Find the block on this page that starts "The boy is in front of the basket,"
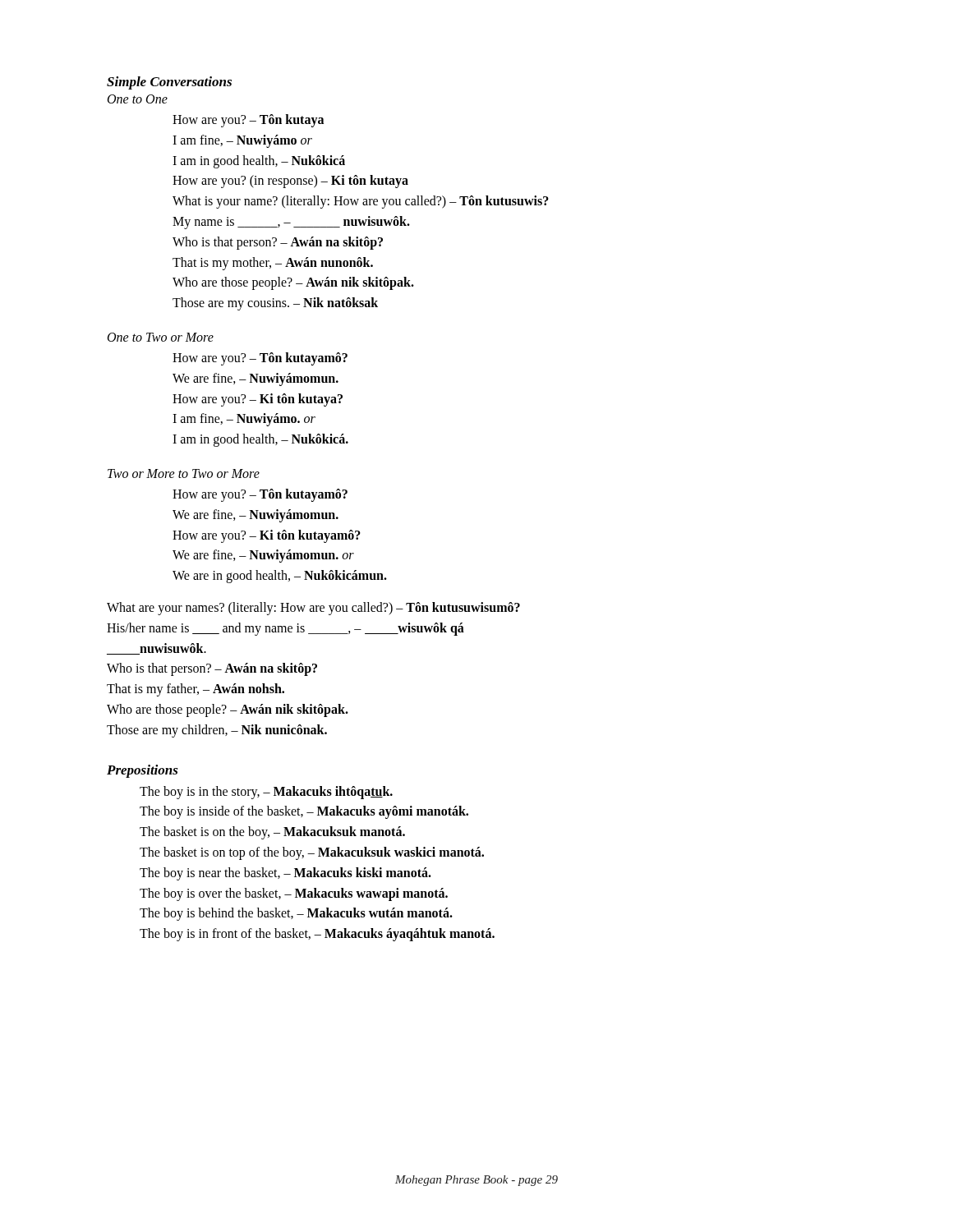 [x=317, y=934]
